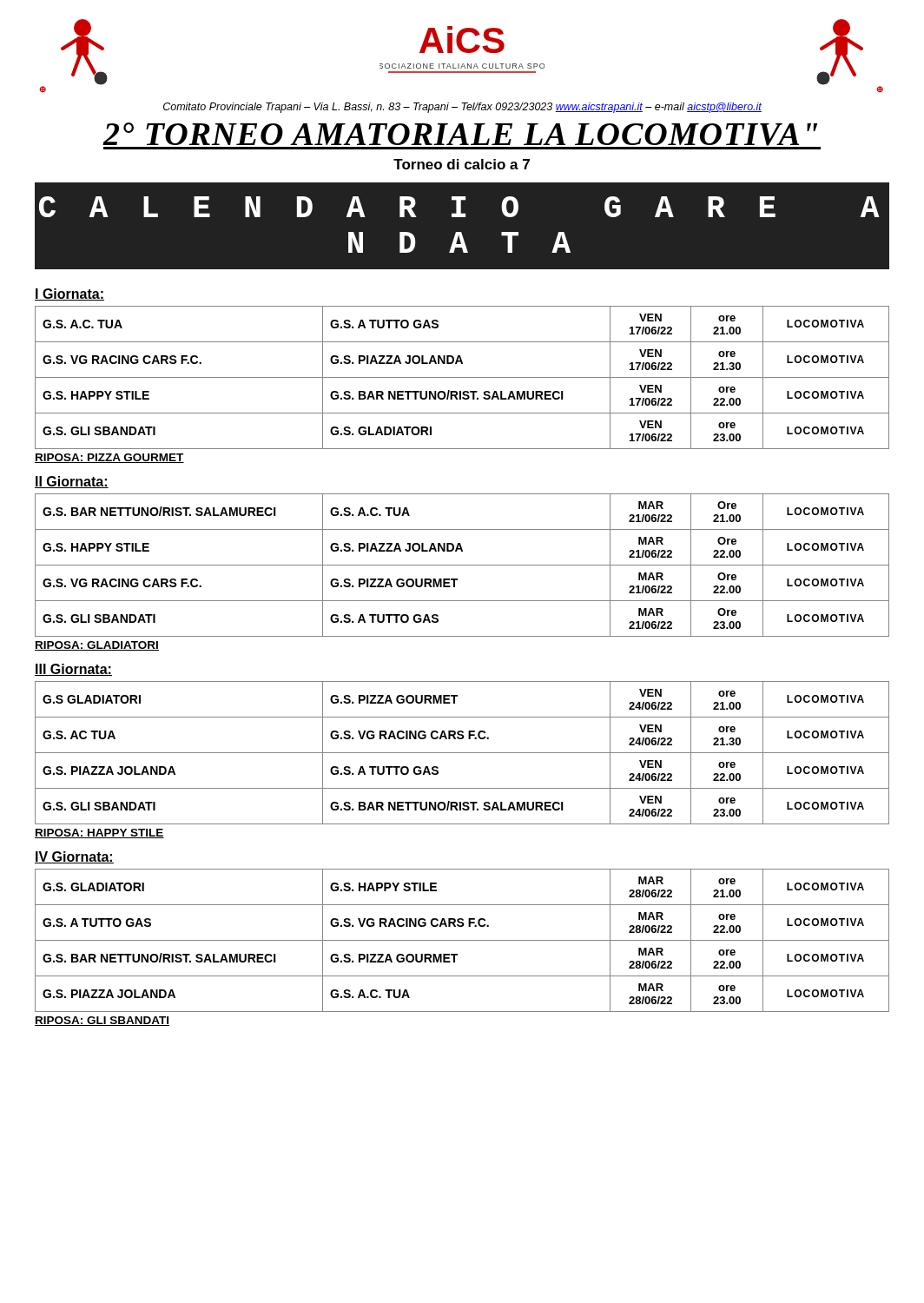Locate the text "RIPOSA: GLADIATORI"
Screen dimensions: 1303x924
pos(97,645)
